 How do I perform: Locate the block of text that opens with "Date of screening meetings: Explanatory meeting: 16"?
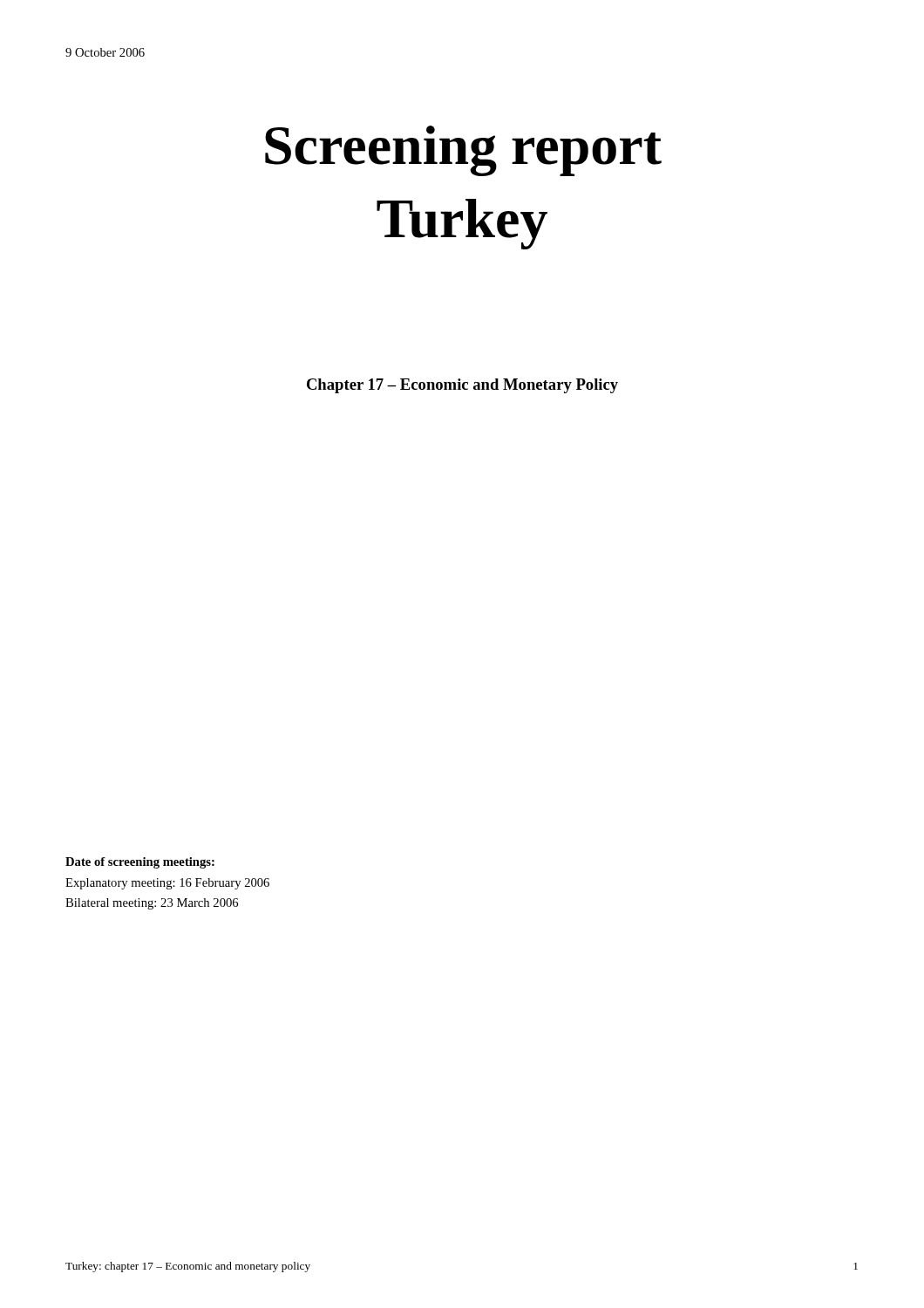tap(168, 884)
